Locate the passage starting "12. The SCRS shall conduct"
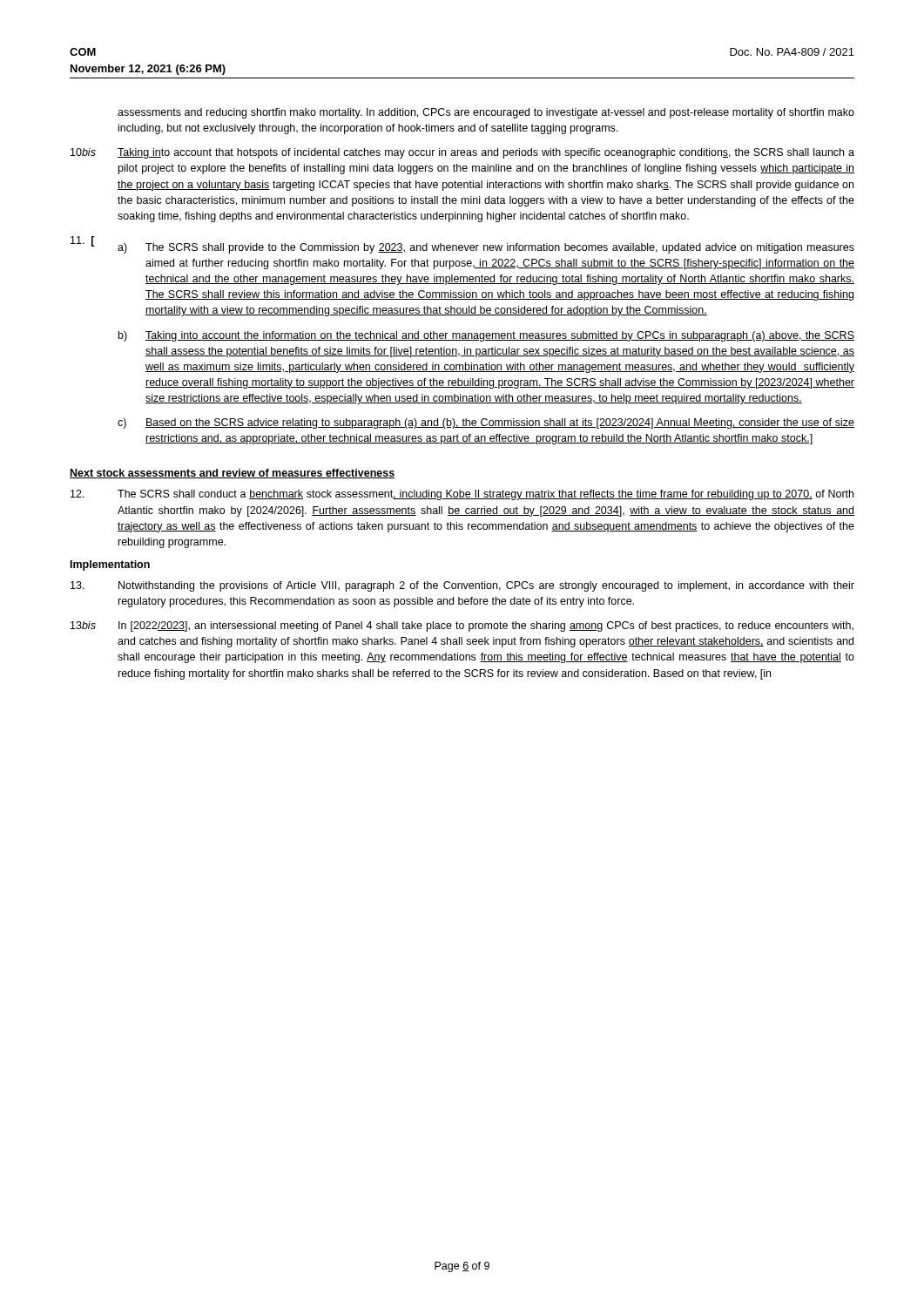This screenshot has height=1307, width=924. (x=462, y=518)
